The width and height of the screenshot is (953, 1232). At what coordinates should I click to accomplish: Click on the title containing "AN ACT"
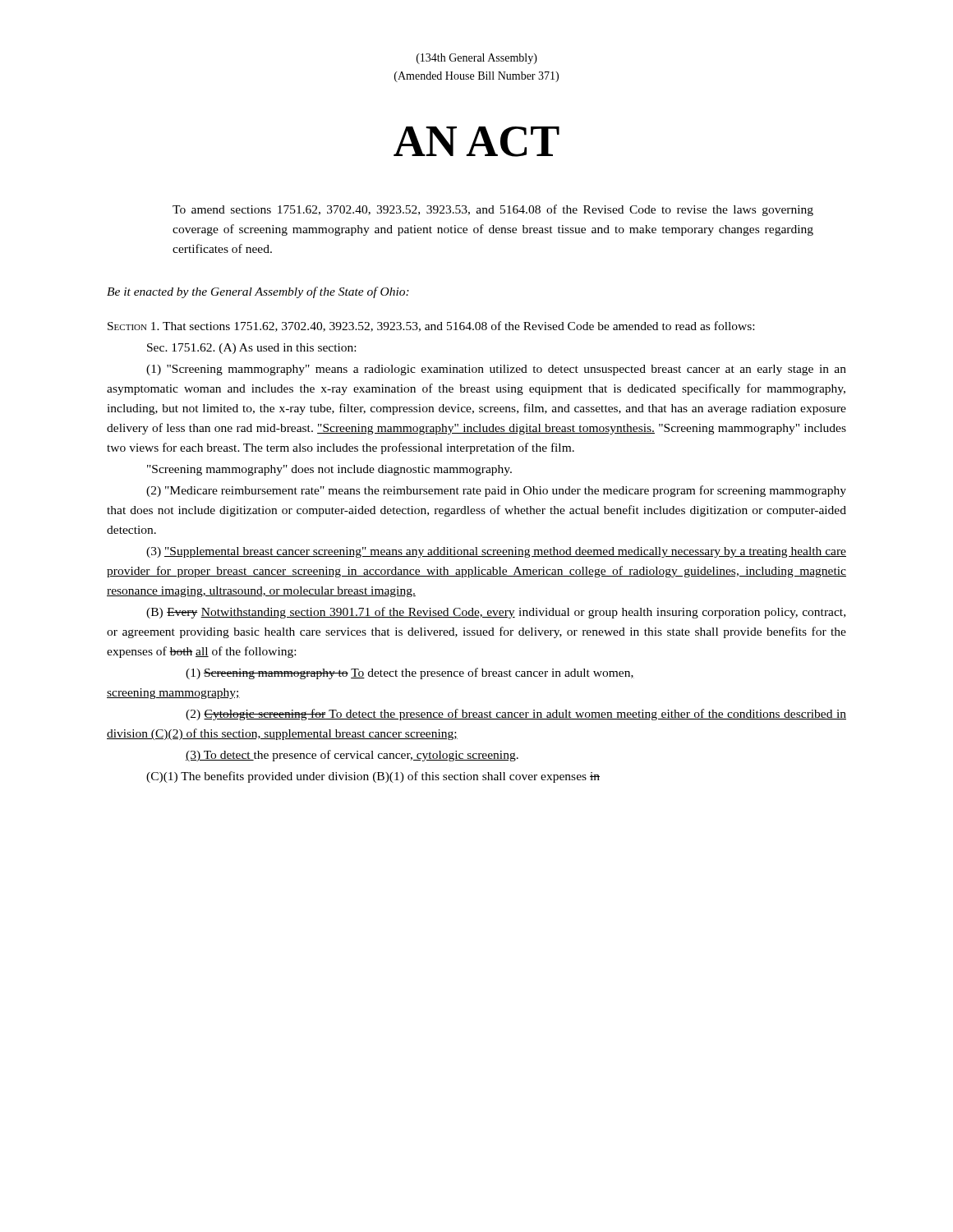tap(476, 141)
